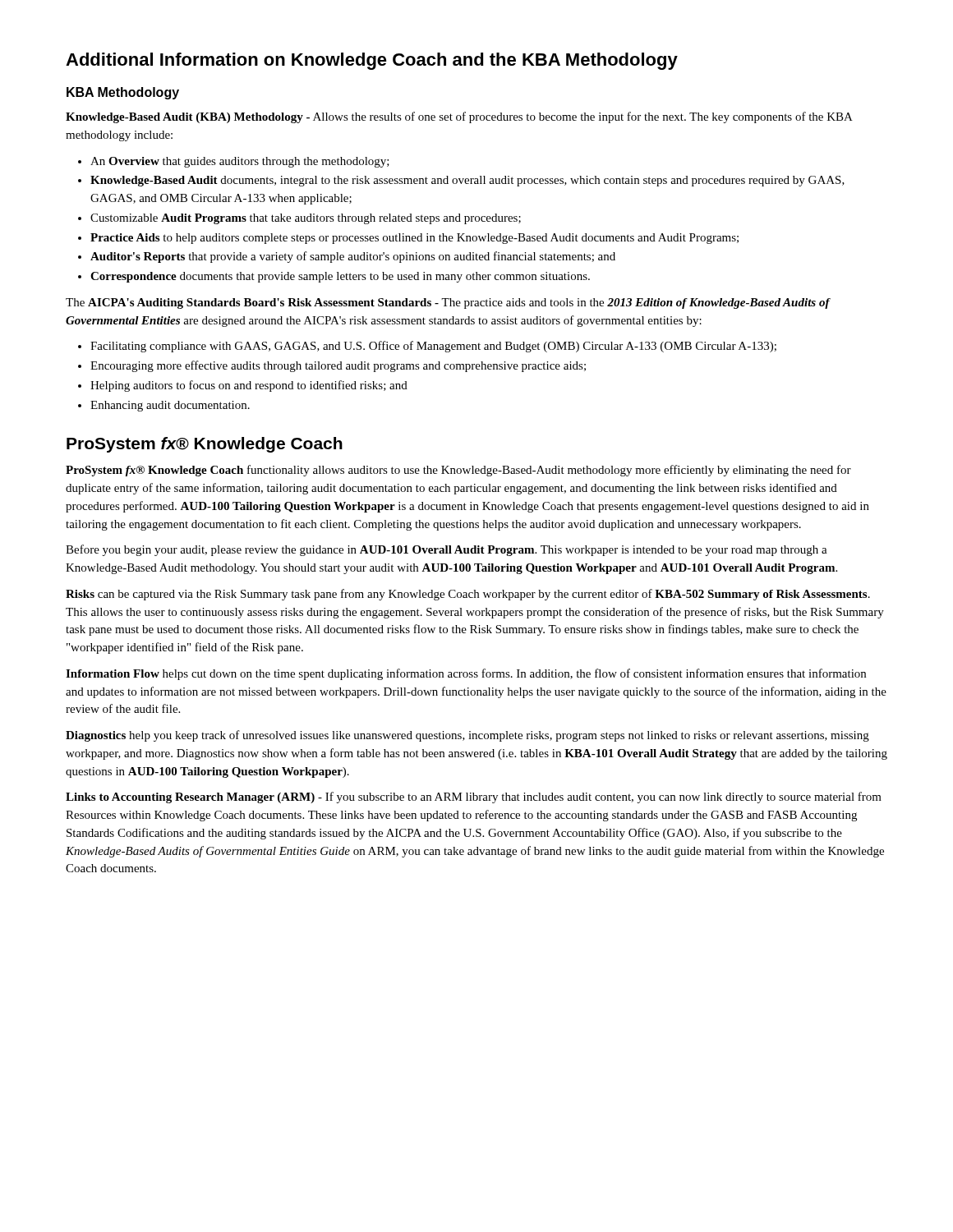Click on the block starting "An Overview that guides auditors through the"
The image size is (953, 1232).
click(234, 162)
